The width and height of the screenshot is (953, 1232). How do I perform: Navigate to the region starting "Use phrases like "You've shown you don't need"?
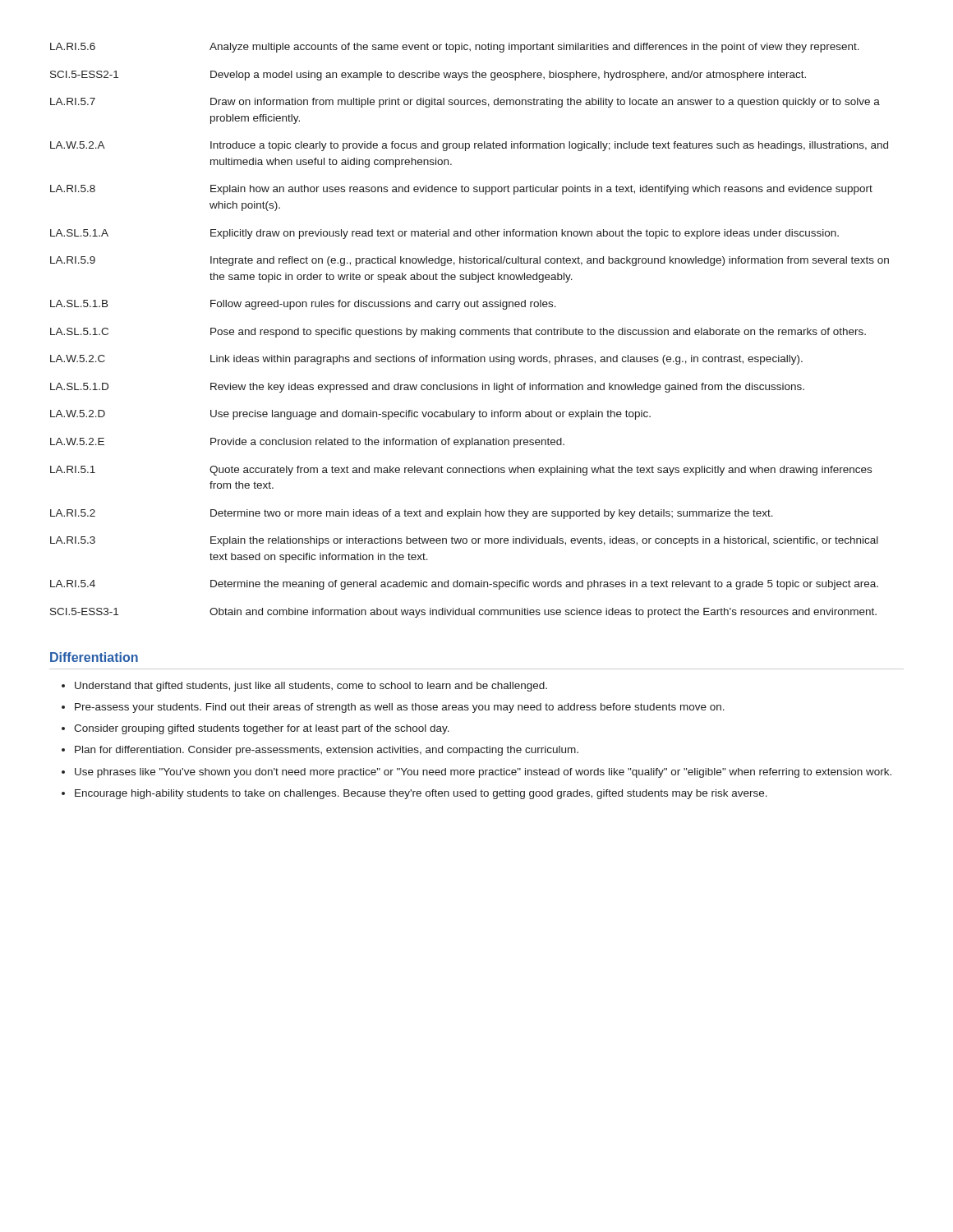click(483, 771)
